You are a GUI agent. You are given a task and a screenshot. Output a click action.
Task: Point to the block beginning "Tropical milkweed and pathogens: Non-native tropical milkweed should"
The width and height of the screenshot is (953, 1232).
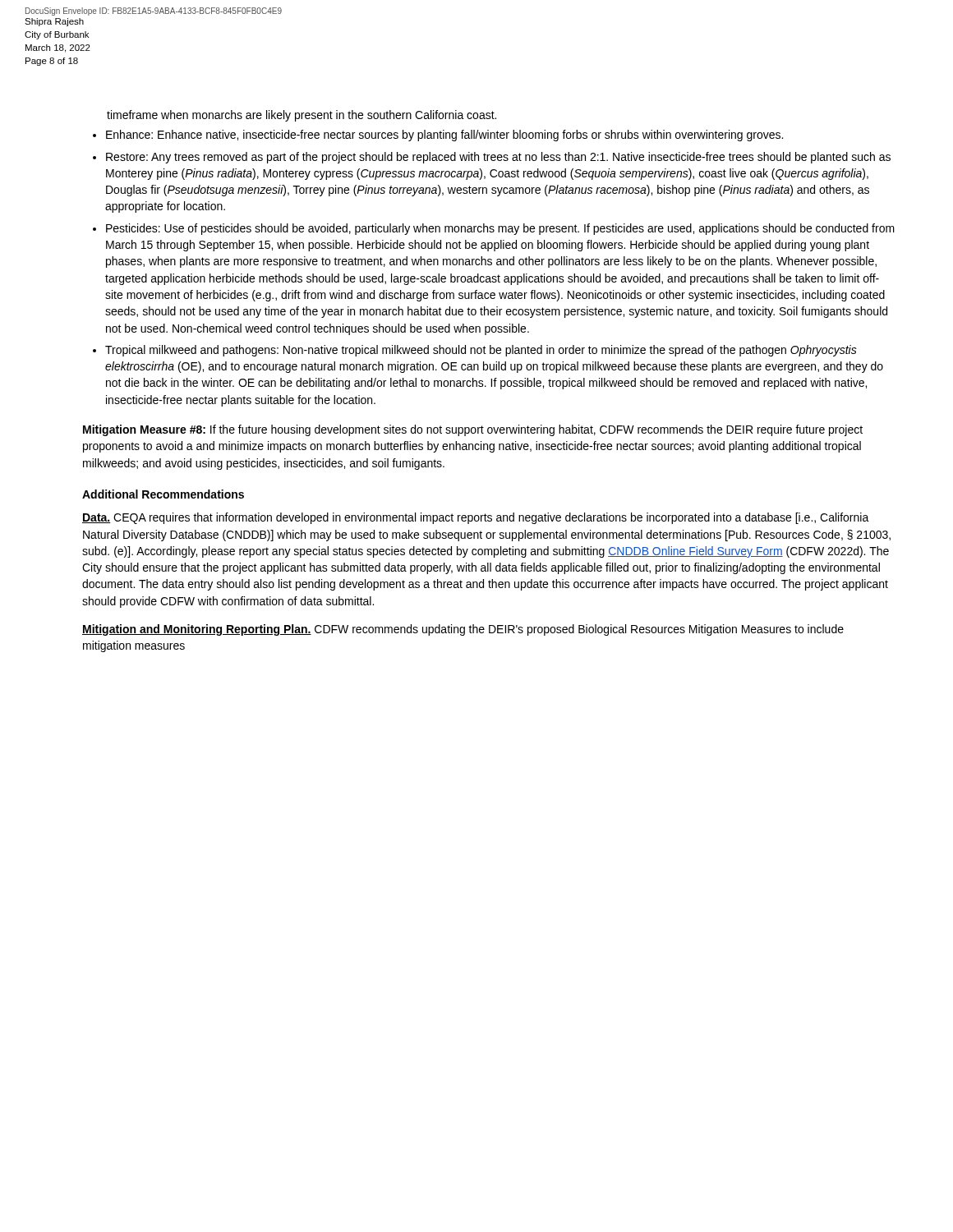(494, 375)
